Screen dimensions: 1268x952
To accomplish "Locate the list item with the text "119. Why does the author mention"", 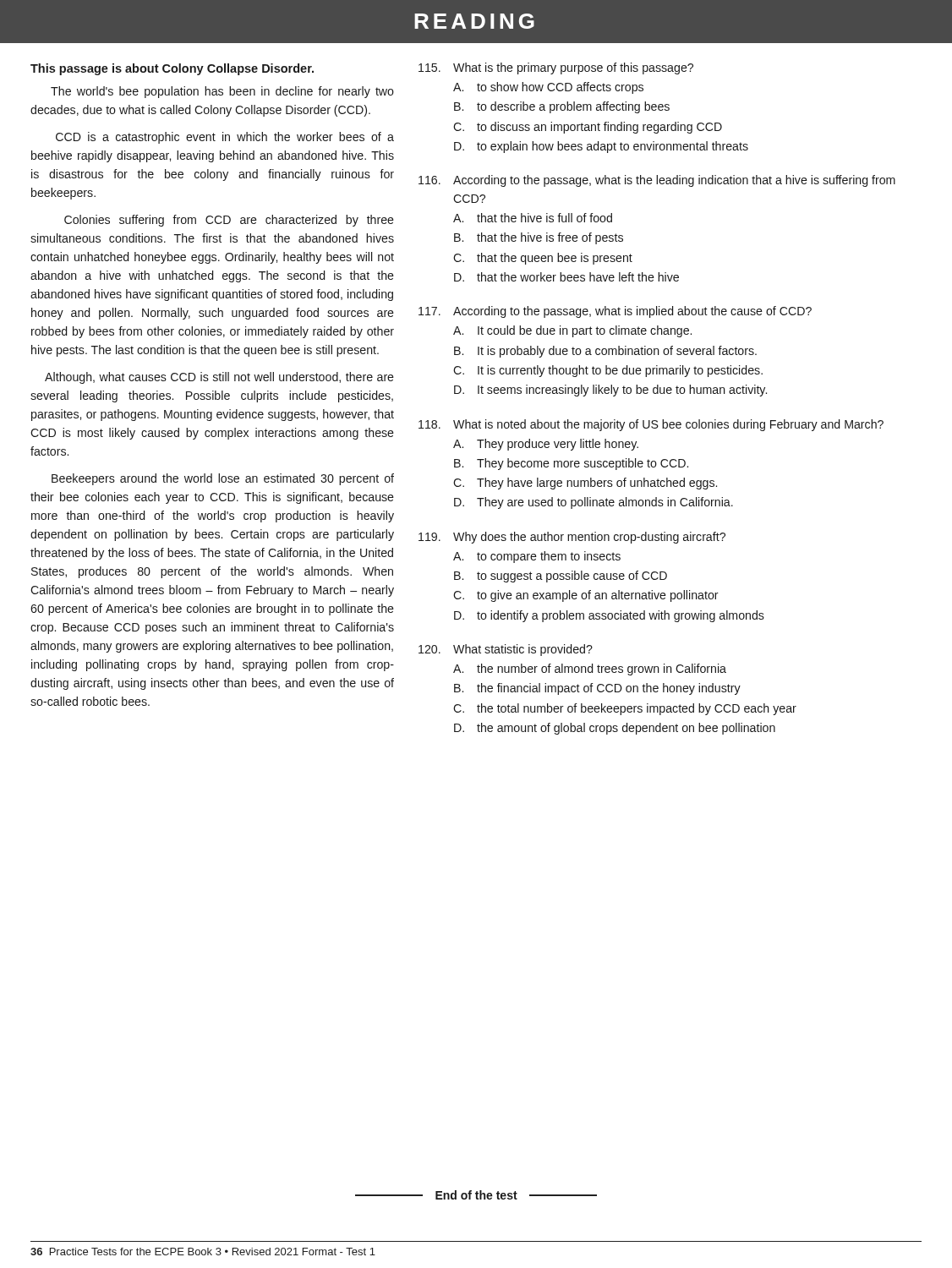I will (670, 576).
